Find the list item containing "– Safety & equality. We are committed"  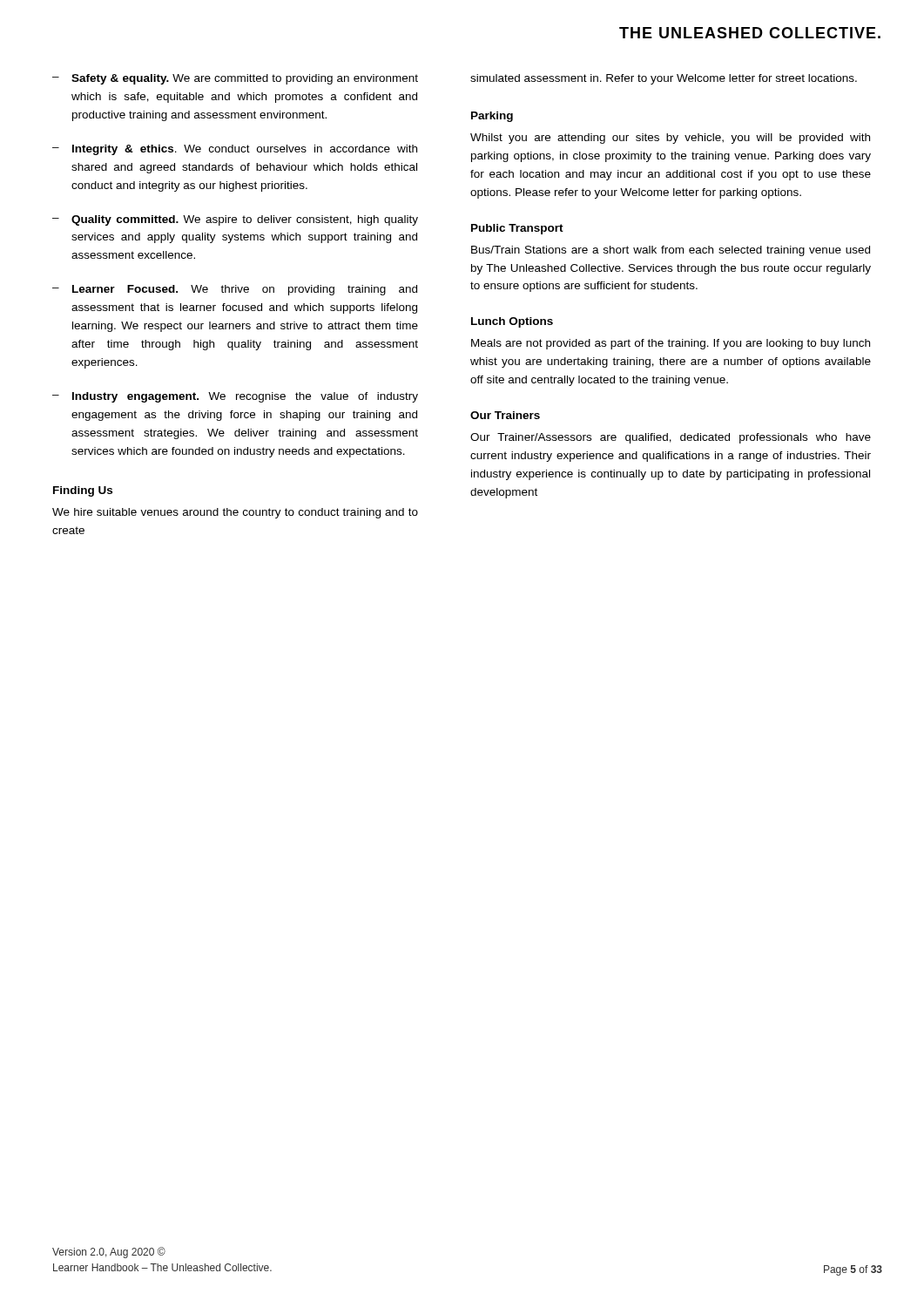coord(235,97)
